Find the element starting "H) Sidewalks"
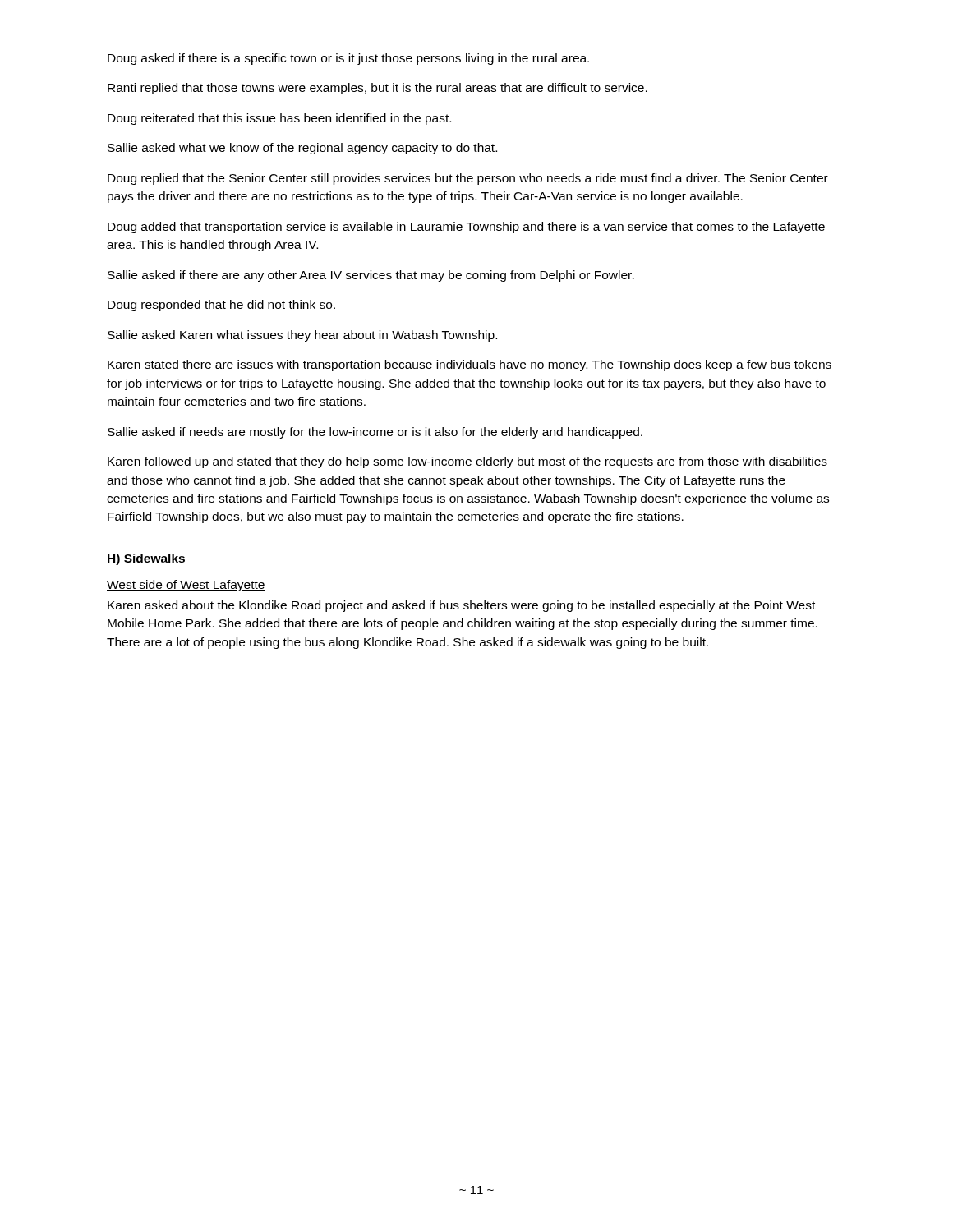The image size is (953, 1232). click(x=146, y=558)
